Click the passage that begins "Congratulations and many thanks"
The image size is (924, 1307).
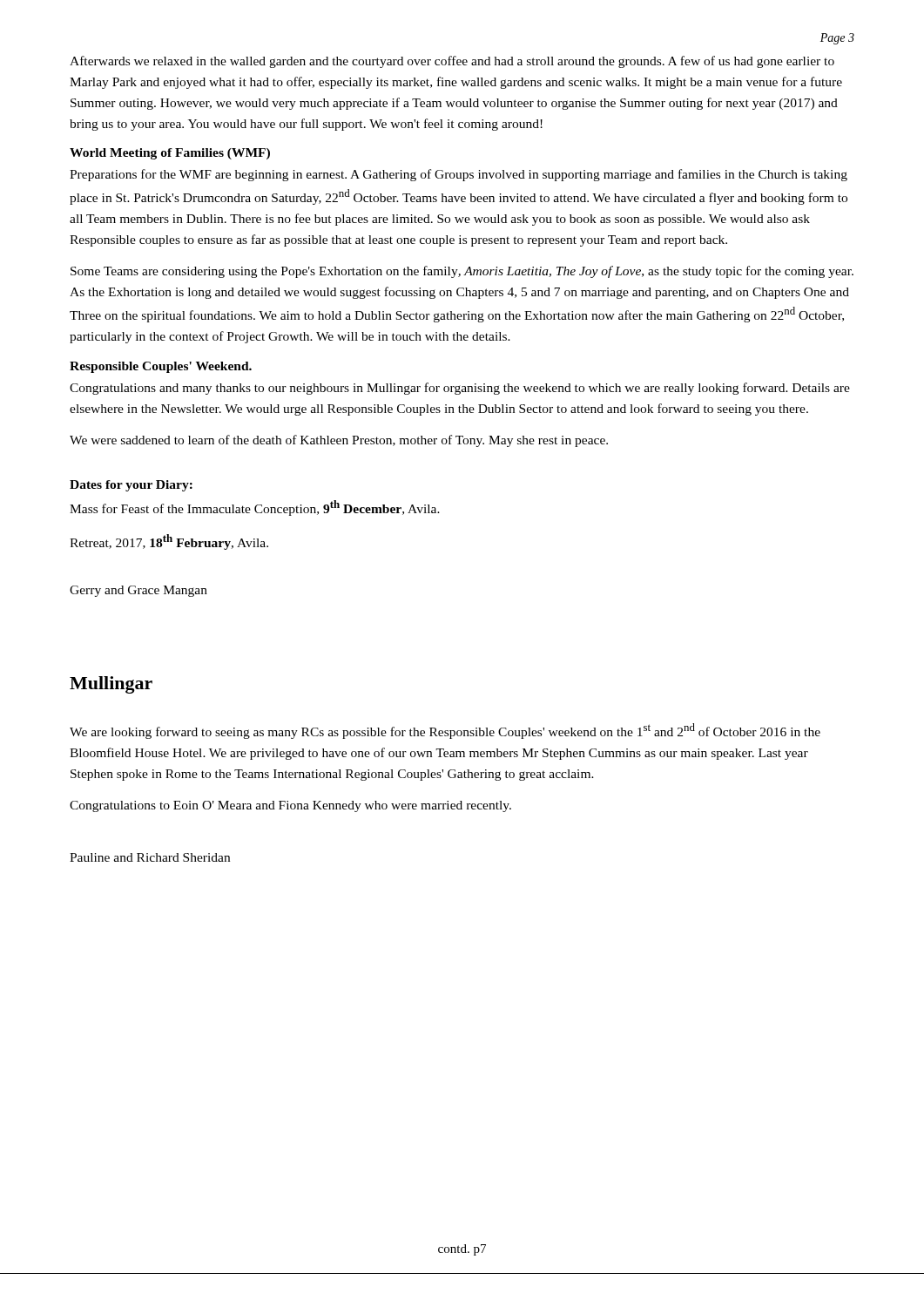point(462,398)
